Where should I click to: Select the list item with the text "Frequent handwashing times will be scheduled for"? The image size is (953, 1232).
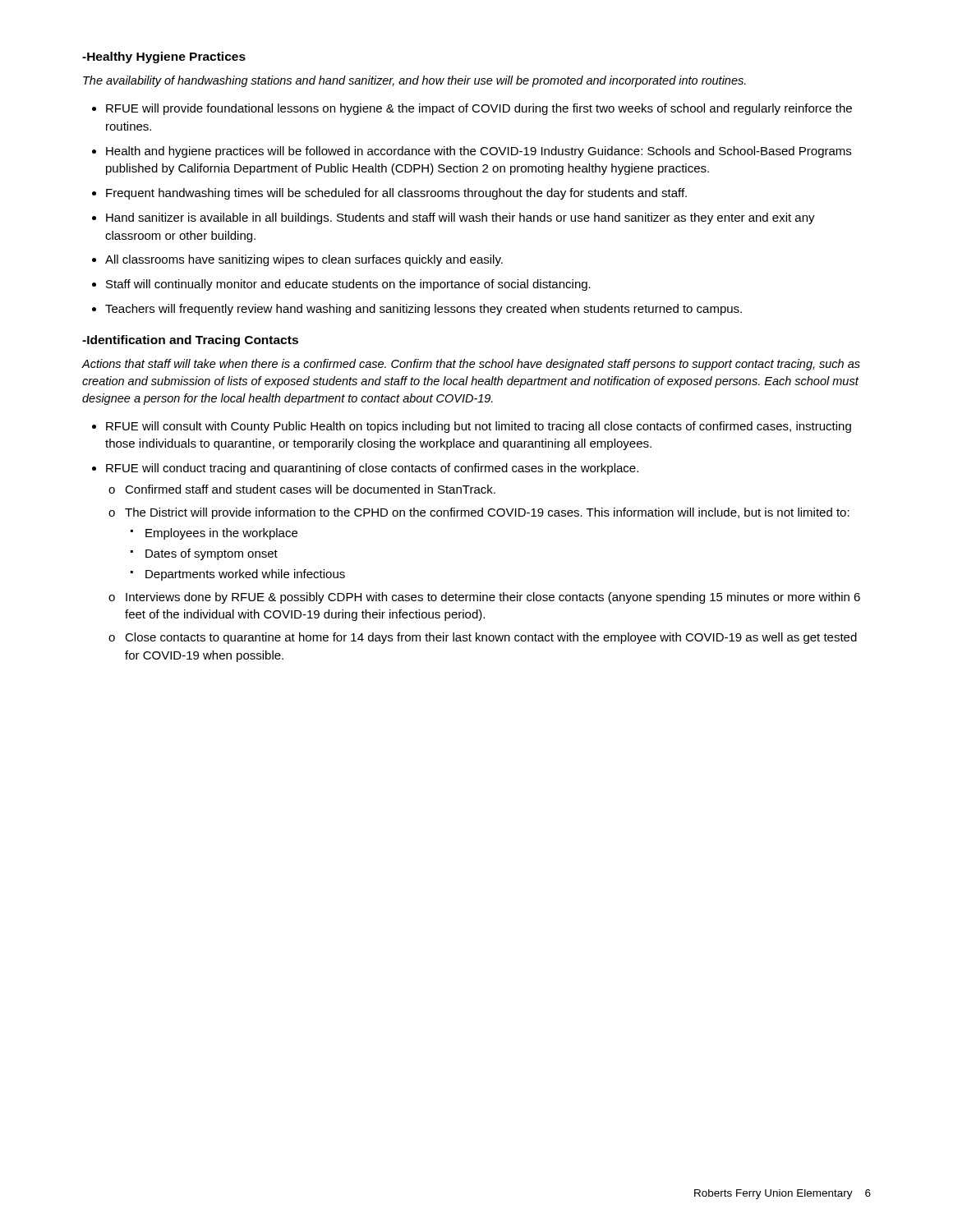click(396, 193)
